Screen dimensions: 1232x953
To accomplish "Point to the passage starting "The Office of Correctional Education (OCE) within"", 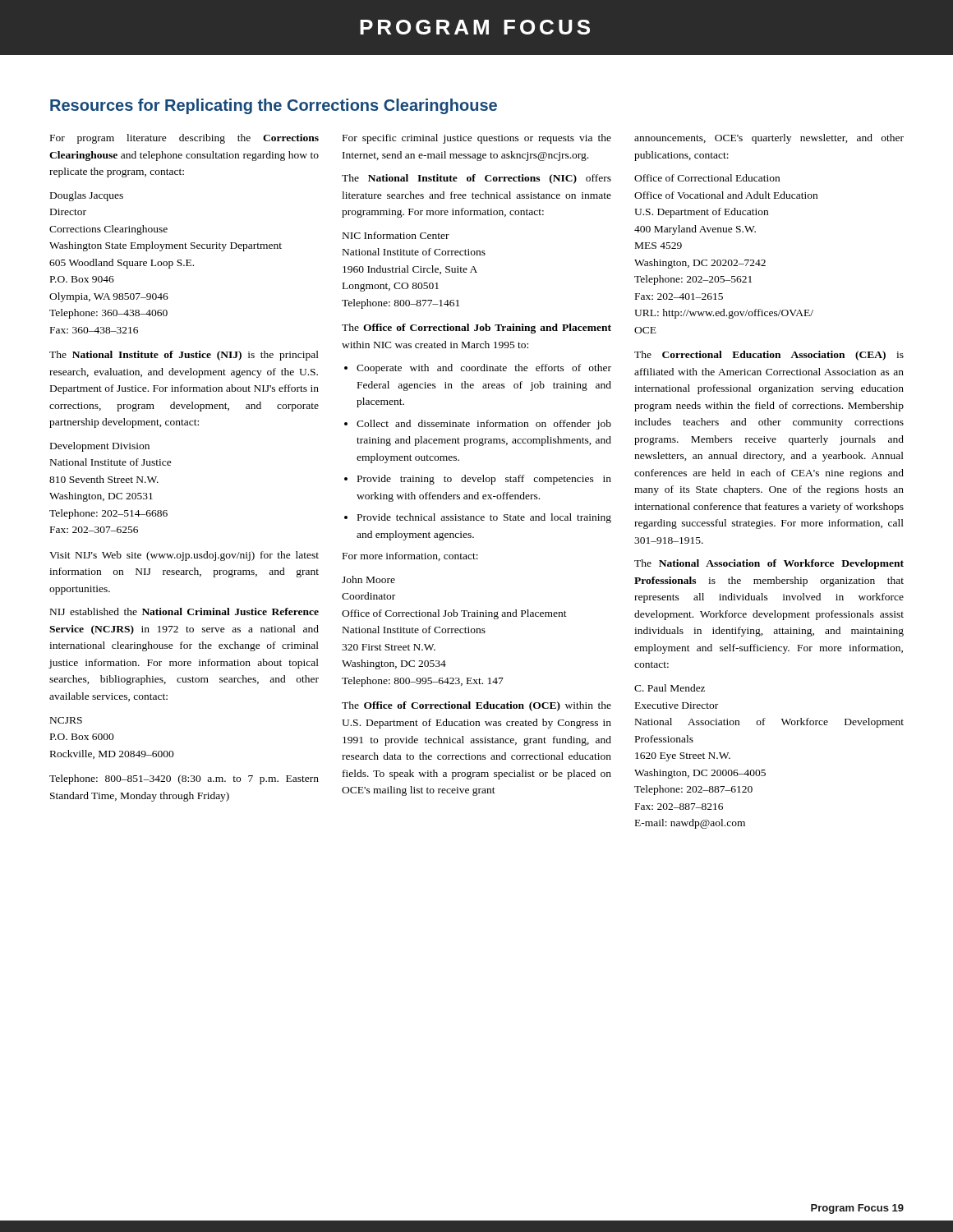I will pos(476,748).
